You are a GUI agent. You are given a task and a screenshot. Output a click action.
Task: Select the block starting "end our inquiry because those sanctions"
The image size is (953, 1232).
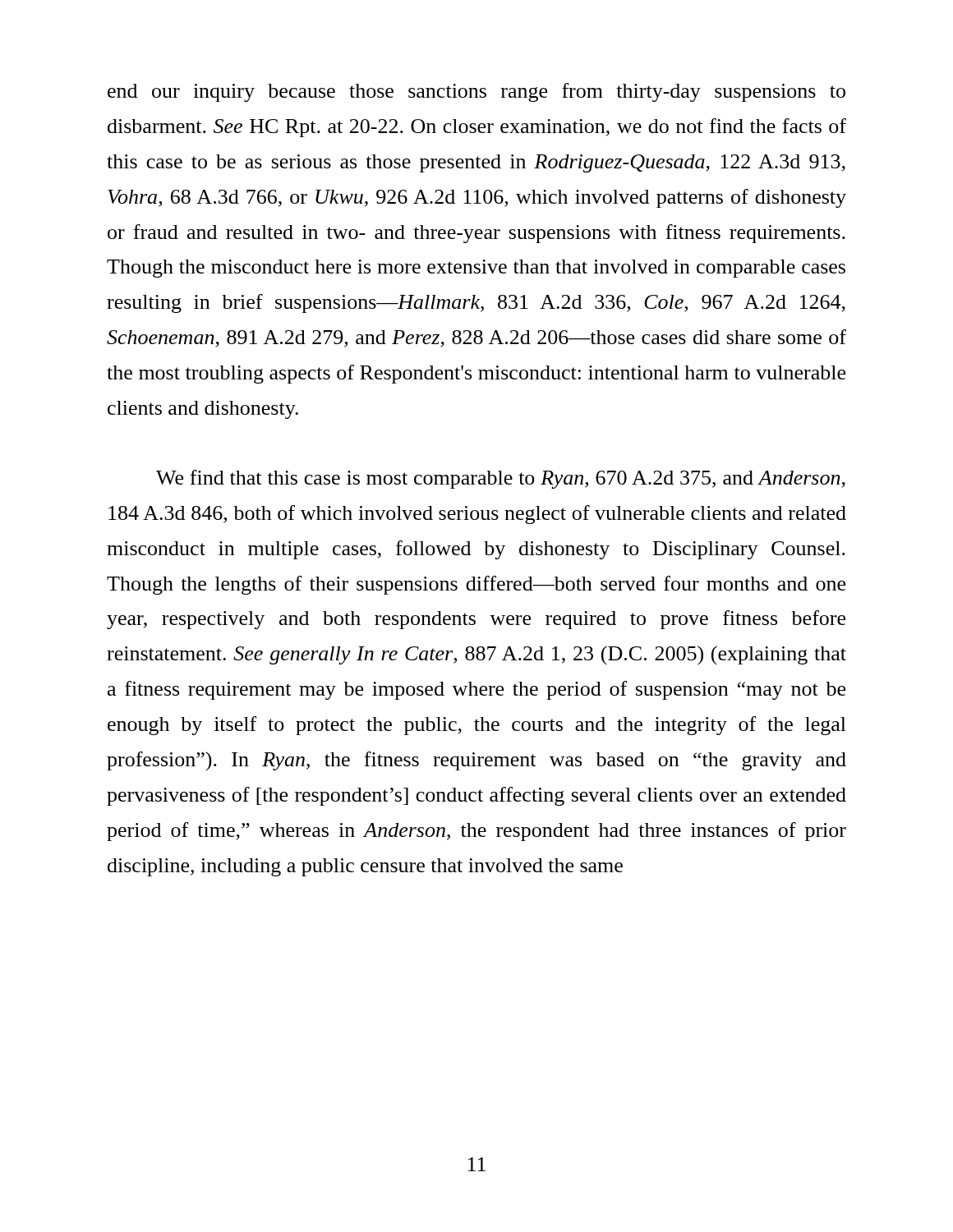(x=476, y=249)
